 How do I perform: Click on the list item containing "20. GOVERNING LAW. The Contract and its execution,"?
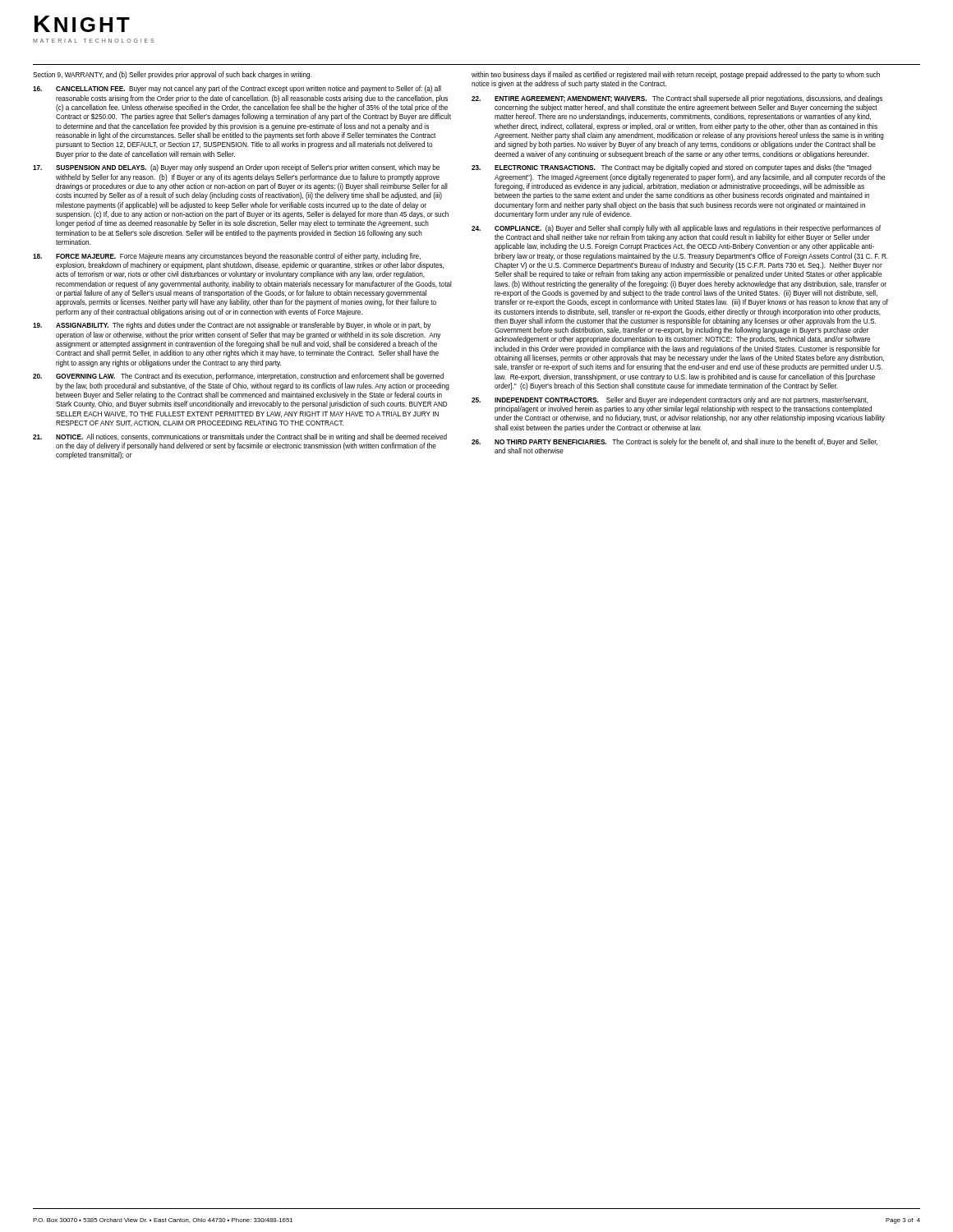pyautogui.click(x=242, y=400)
